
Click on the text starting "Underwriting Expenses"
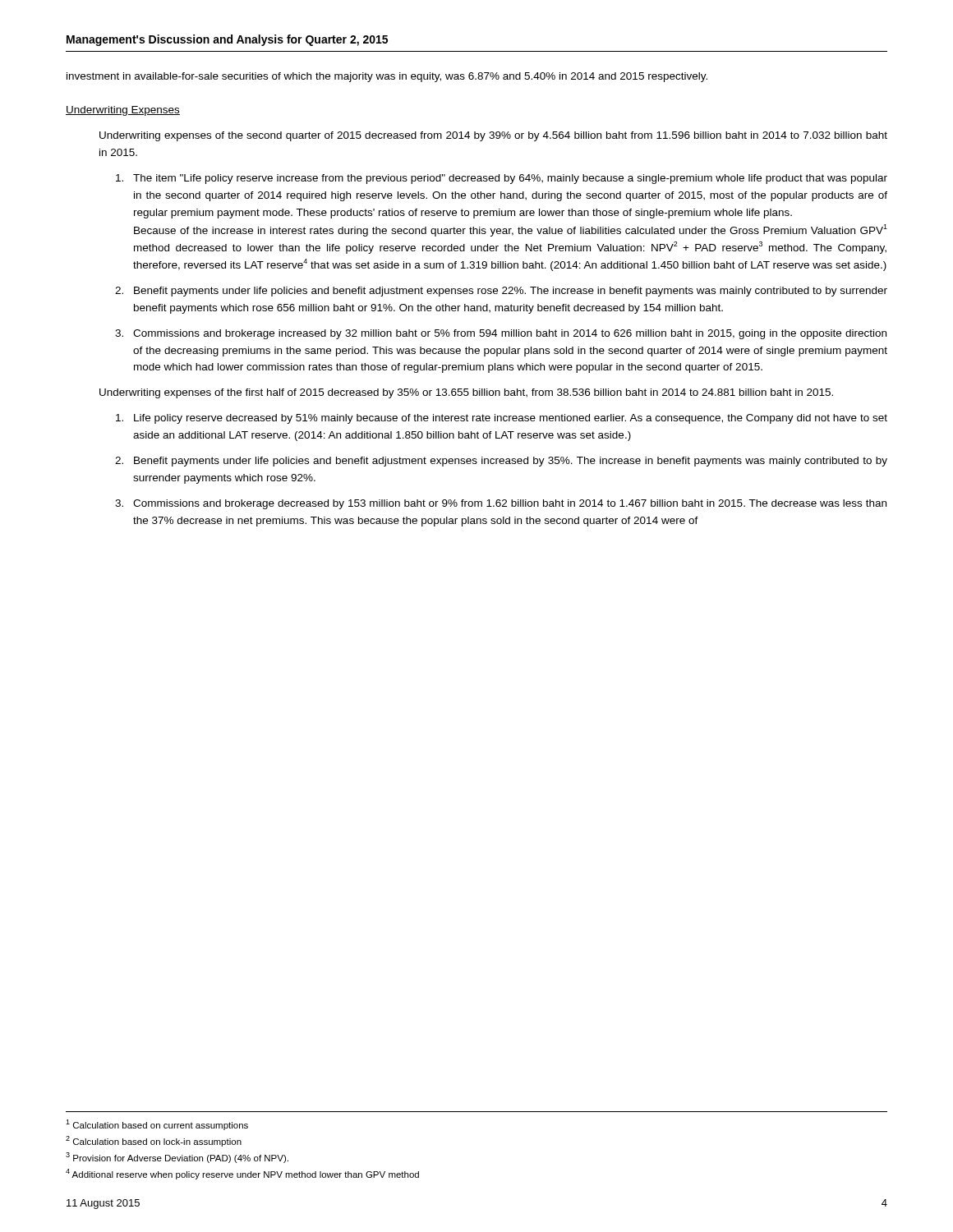(x=123, y=110)
